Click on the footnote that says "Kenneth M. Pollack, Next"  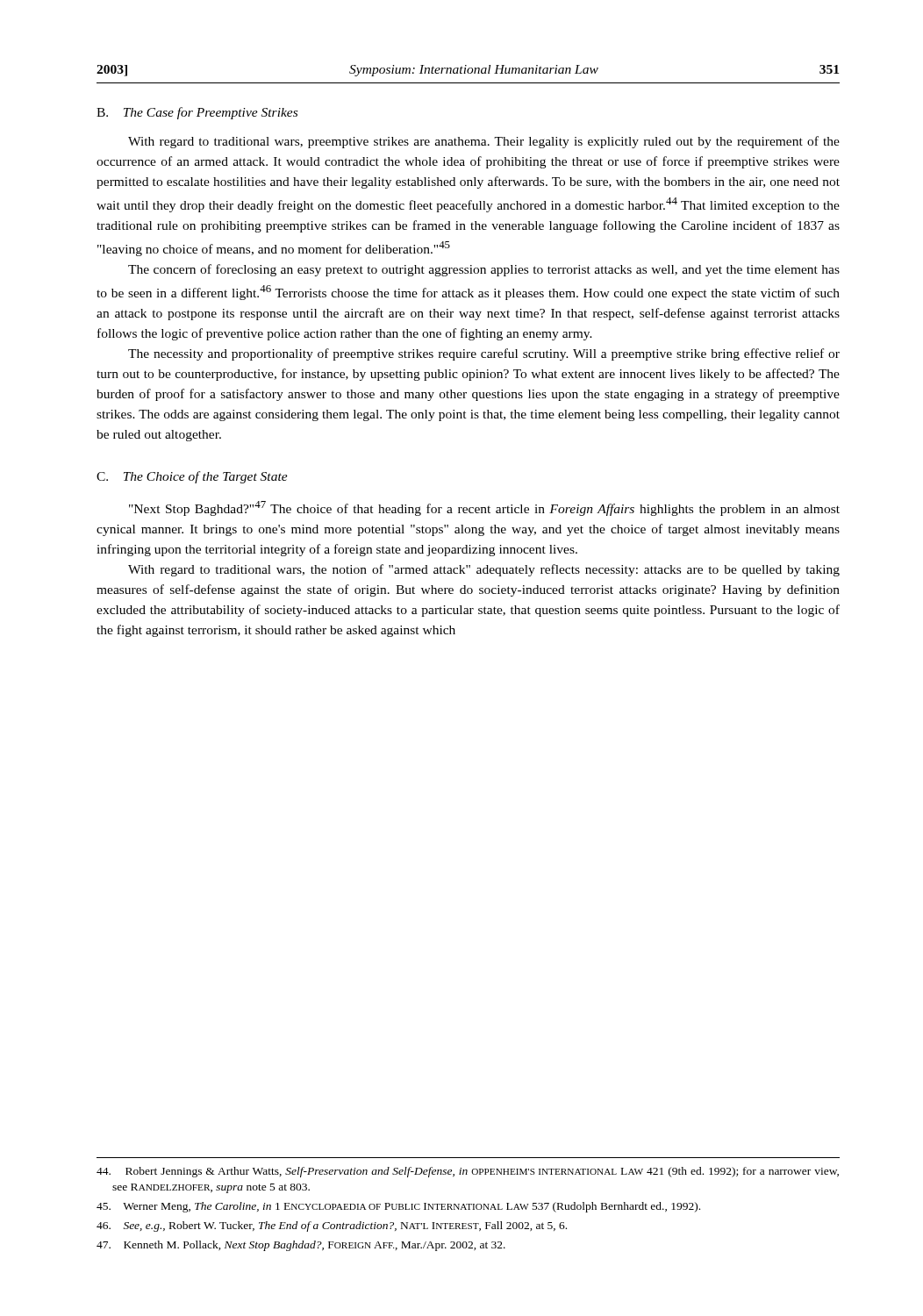(x=301, y=1245)
